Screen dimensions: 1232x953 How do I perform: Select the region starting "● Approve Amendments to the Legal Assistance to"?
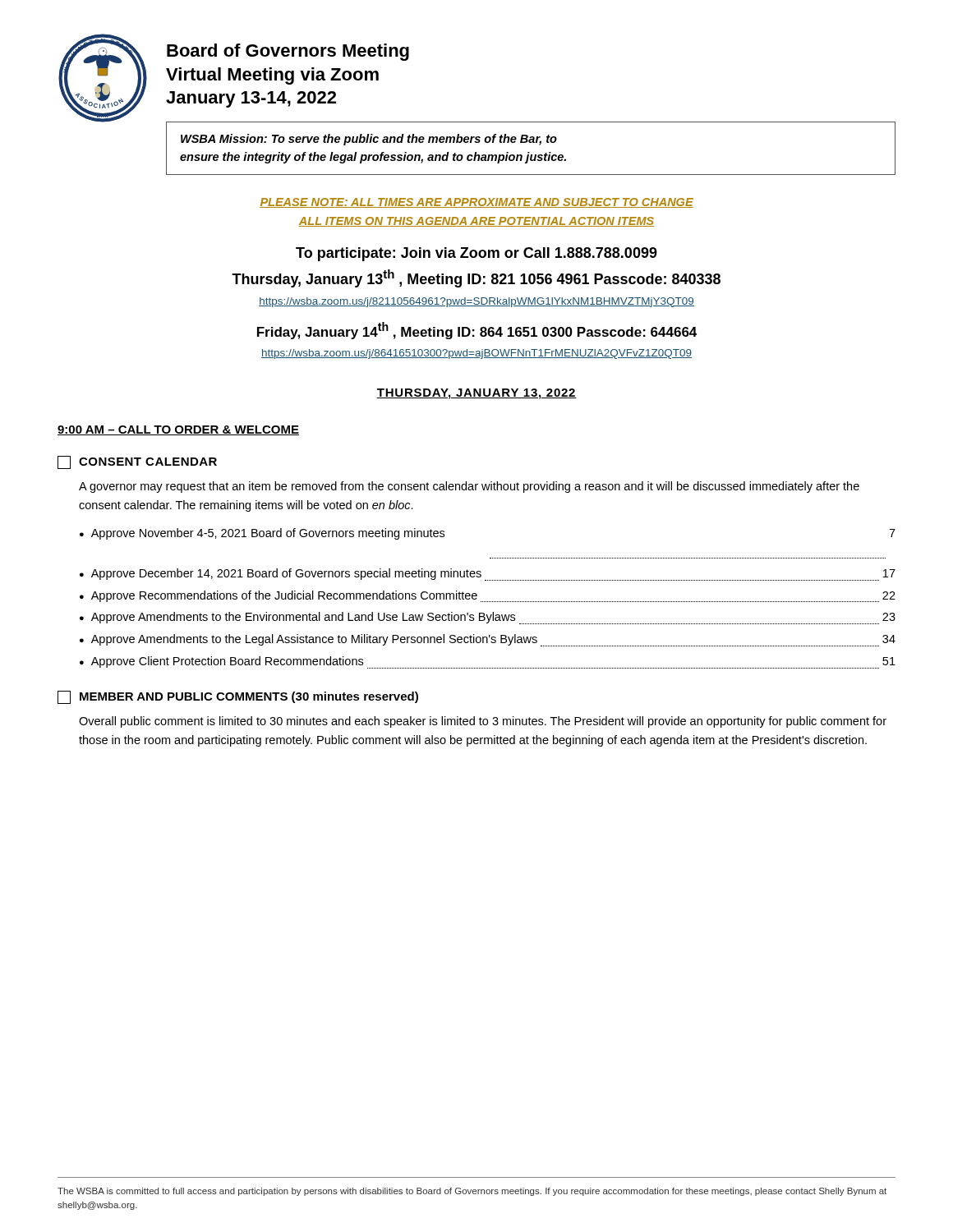(x=487, y=640)
